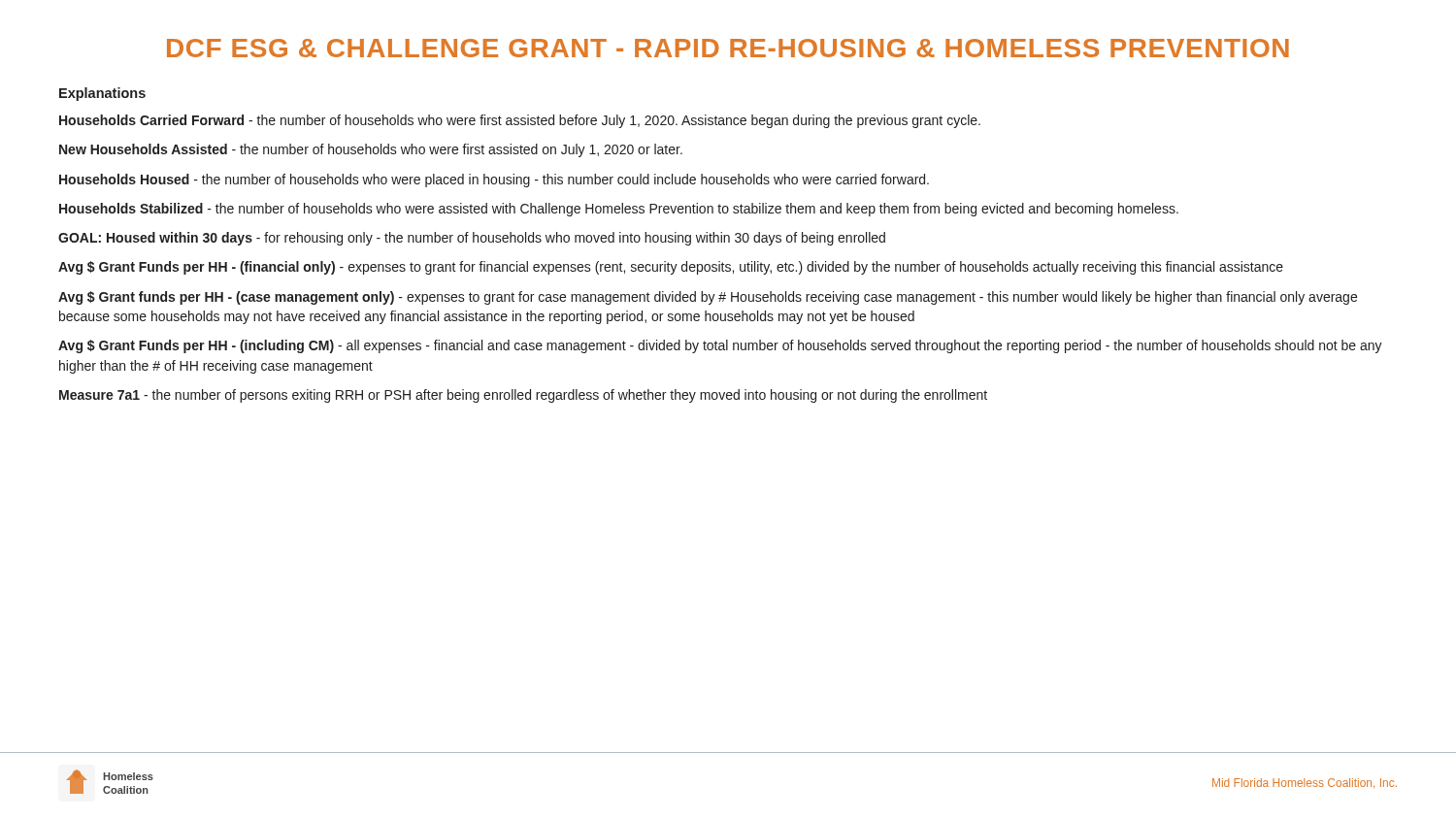Click the passage that begins "Avg $ Grant funds"

pyautogui.click(x=708, y=307)
